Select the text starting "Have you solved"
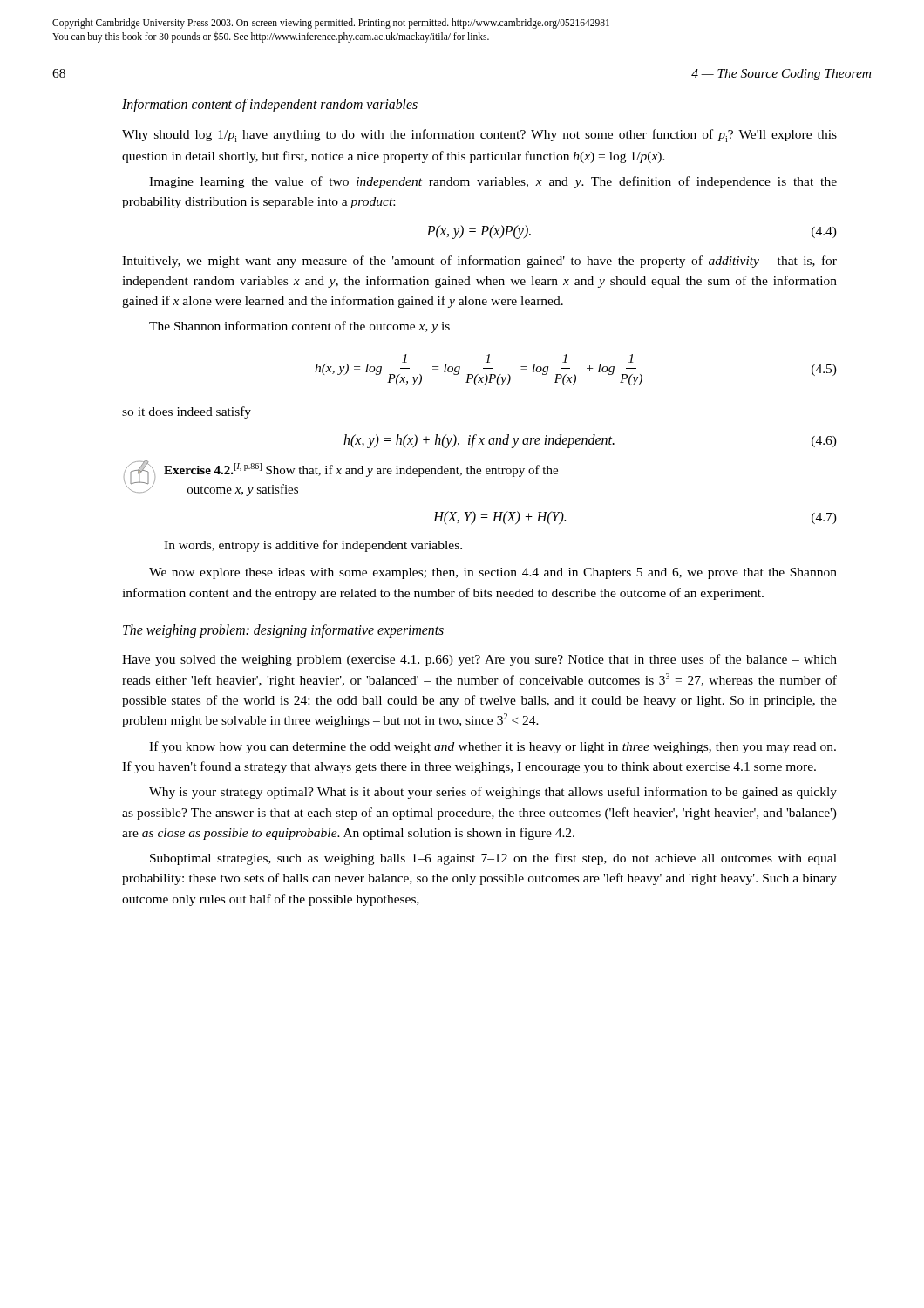 (479, 779)
